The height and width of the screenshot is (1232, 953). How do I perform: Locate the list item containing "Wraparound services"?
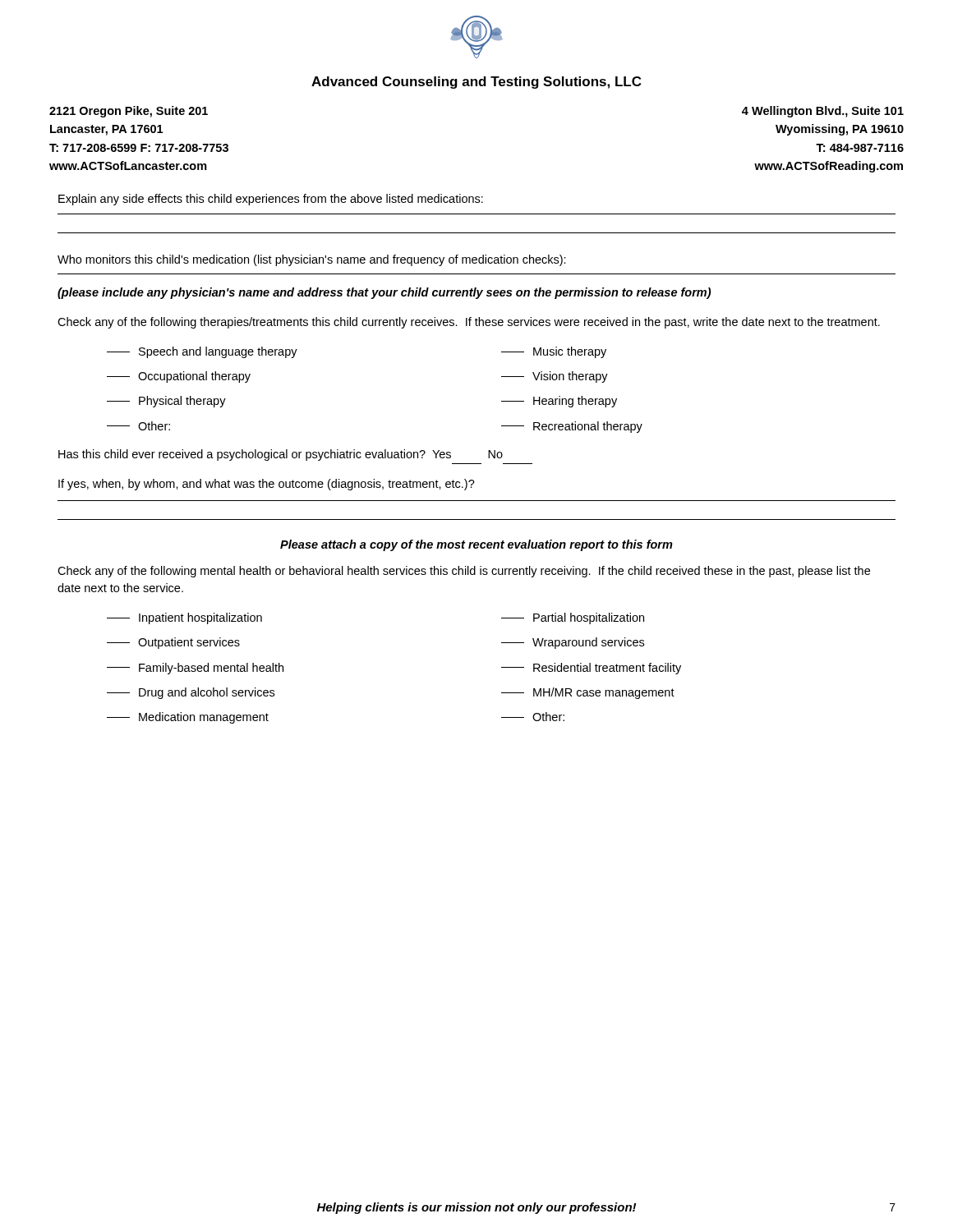pos(573,643)
